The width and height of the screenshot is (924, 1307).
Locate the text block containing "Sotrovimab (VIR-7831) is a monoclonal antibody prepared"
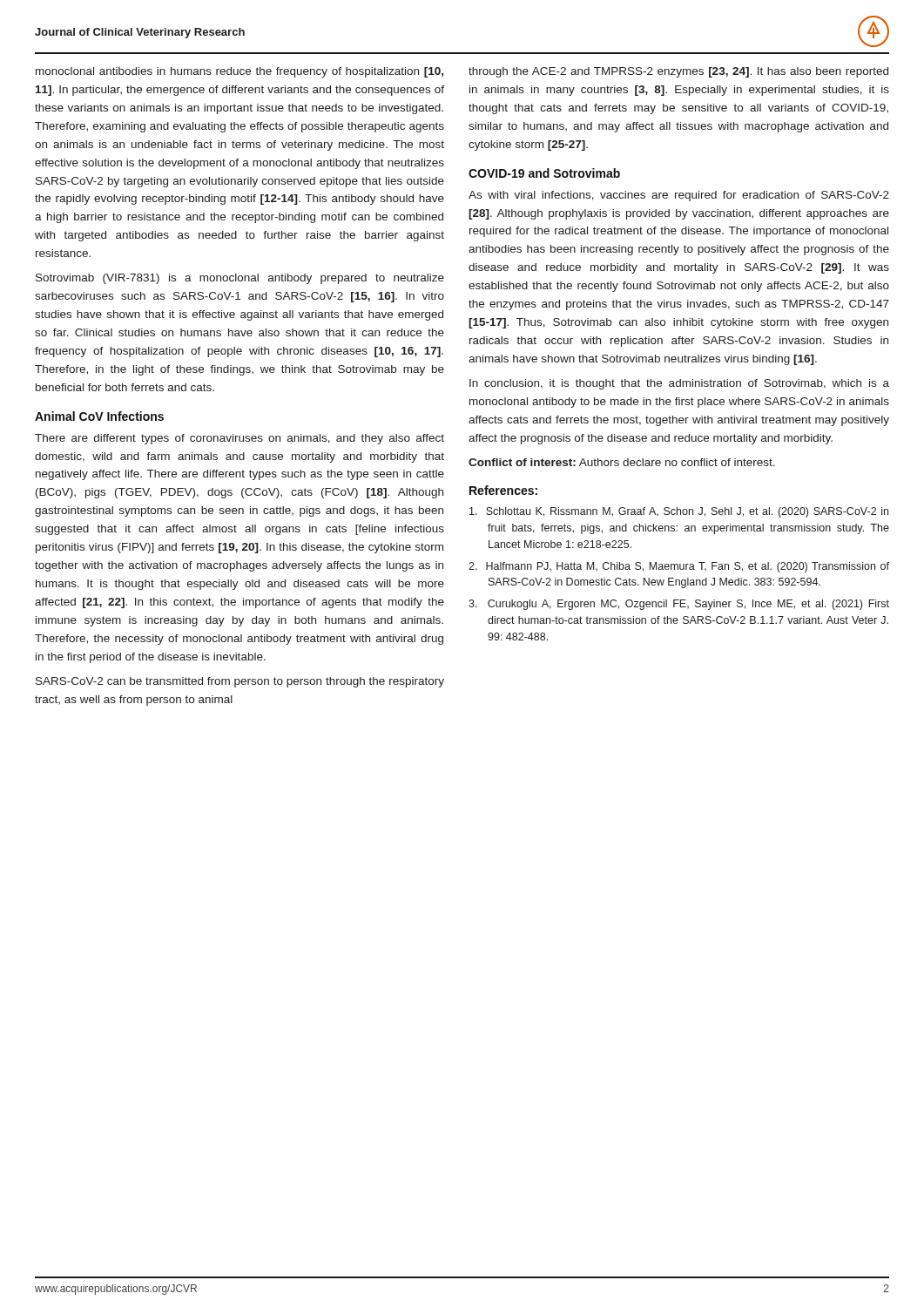[240, 333]
